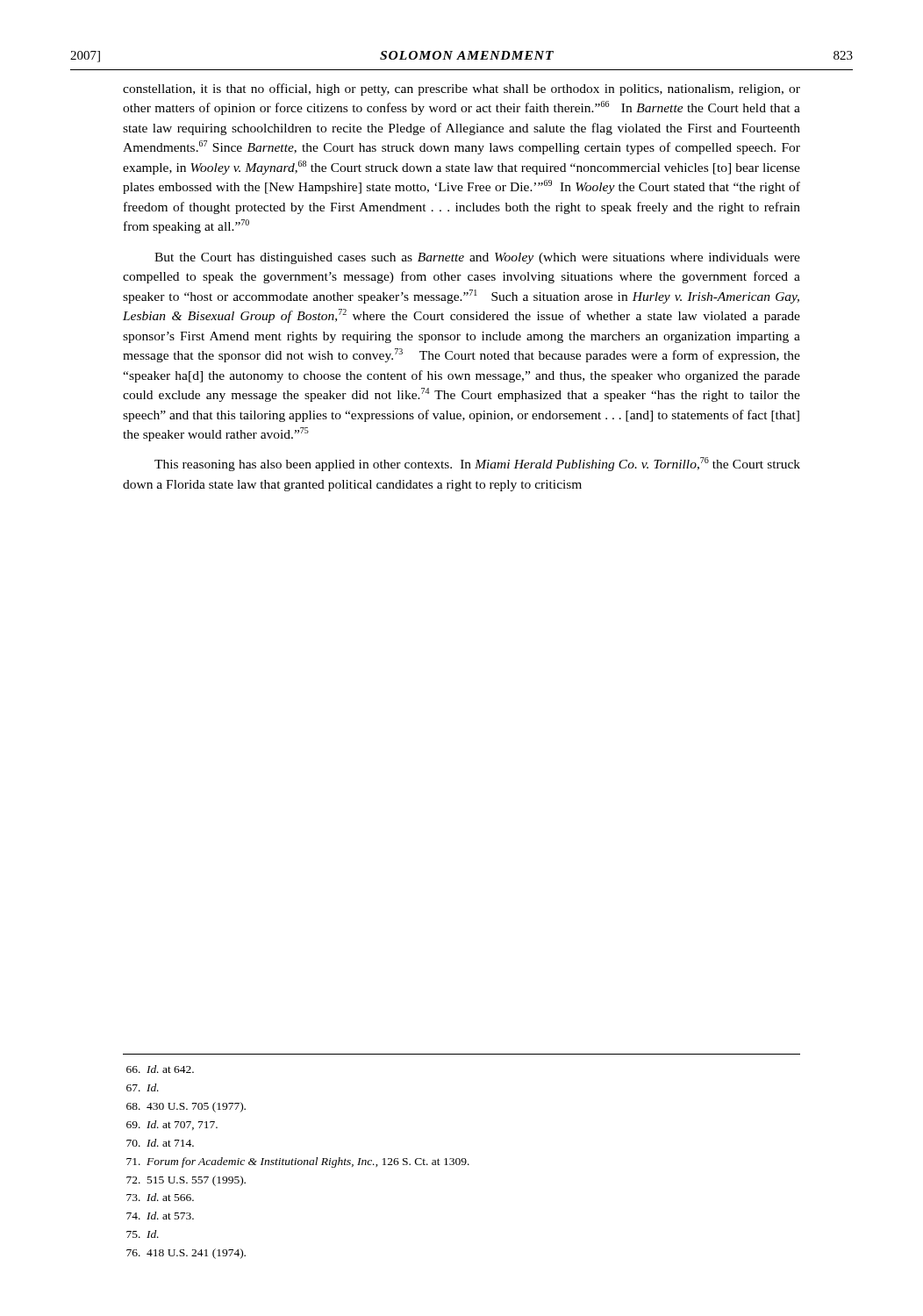Select the element starting "constellation, it is that no official, high"
Image resolution: width=923 pixels, height=1316 pixels.
click(x=462, y=158)
